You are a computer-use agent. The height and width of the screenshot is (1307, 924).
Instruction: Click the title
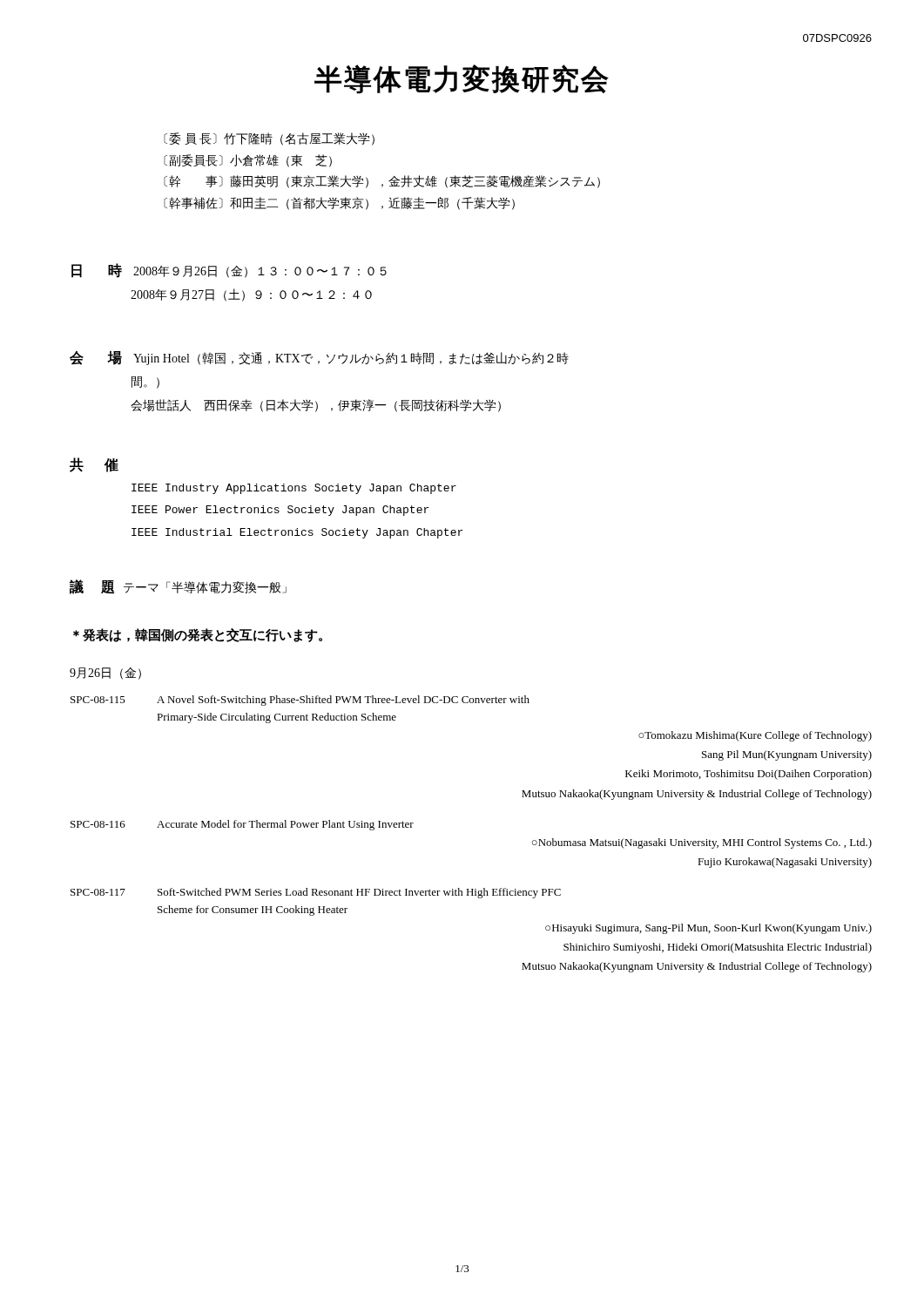(x=462, y=79)
